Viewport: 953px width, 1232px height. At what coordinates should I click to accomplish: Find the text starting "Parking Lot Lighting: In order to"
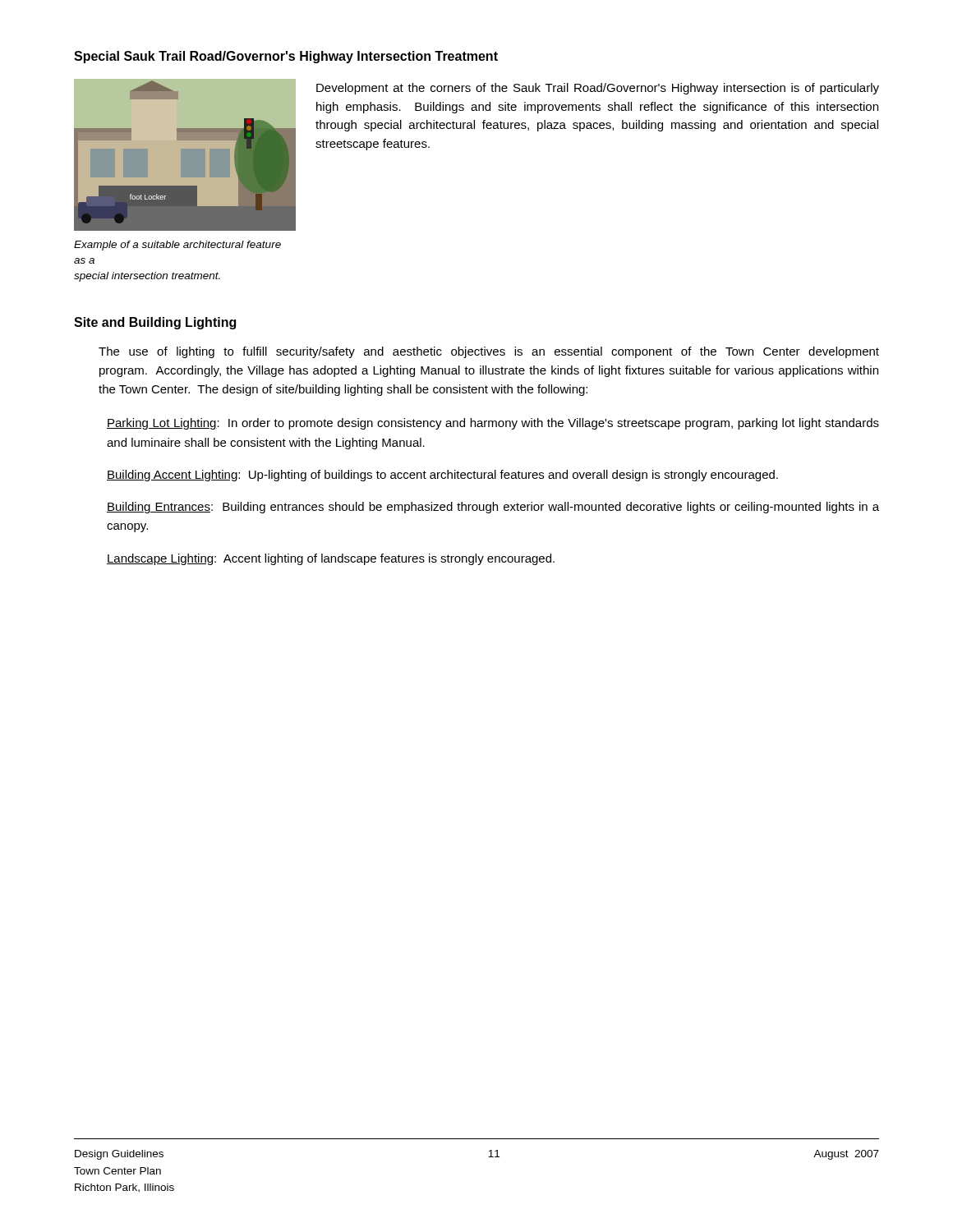(493, 432)
